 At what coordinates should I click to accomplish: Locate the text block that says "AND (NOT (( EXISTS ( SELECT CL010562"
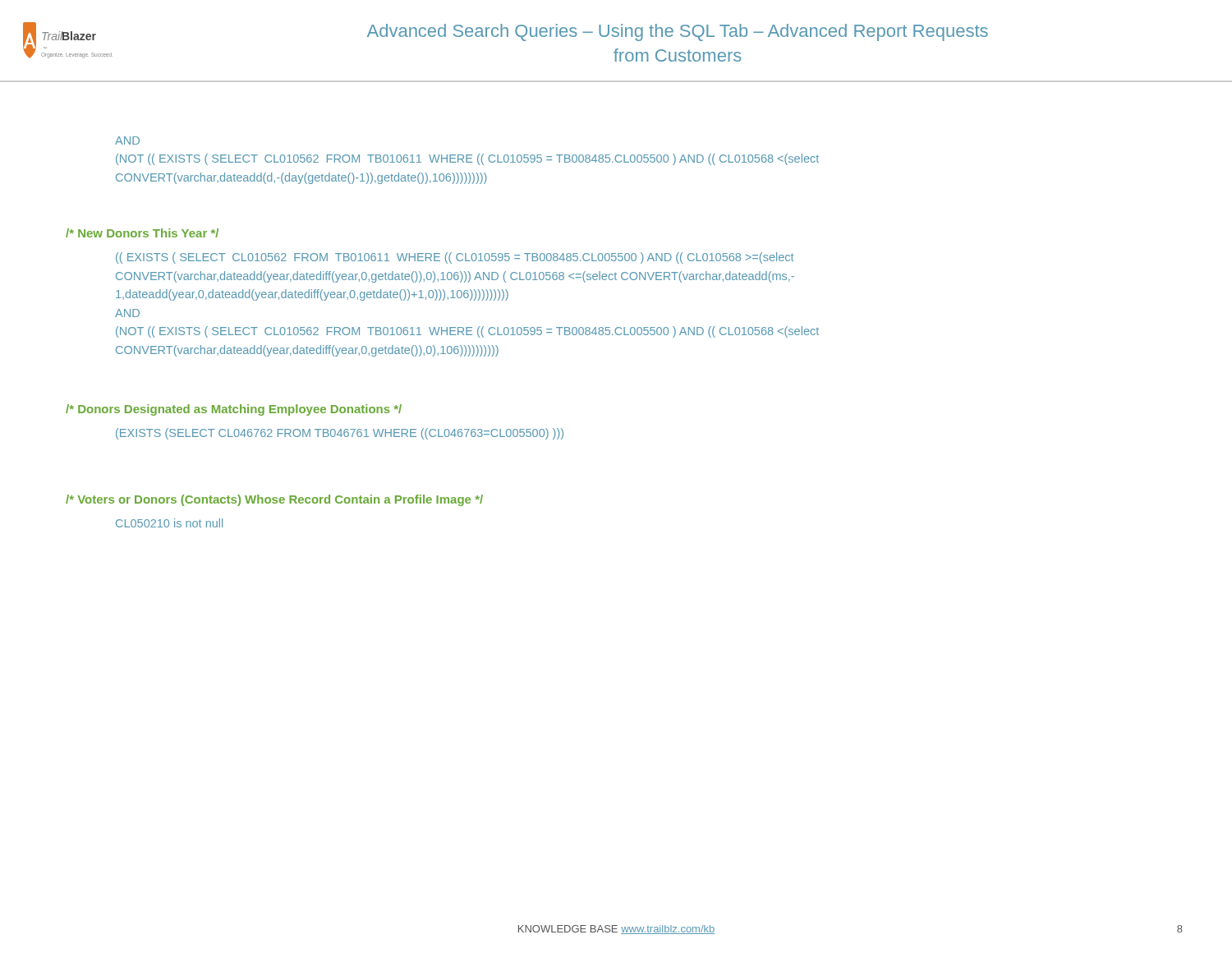(x=467, y=159)
